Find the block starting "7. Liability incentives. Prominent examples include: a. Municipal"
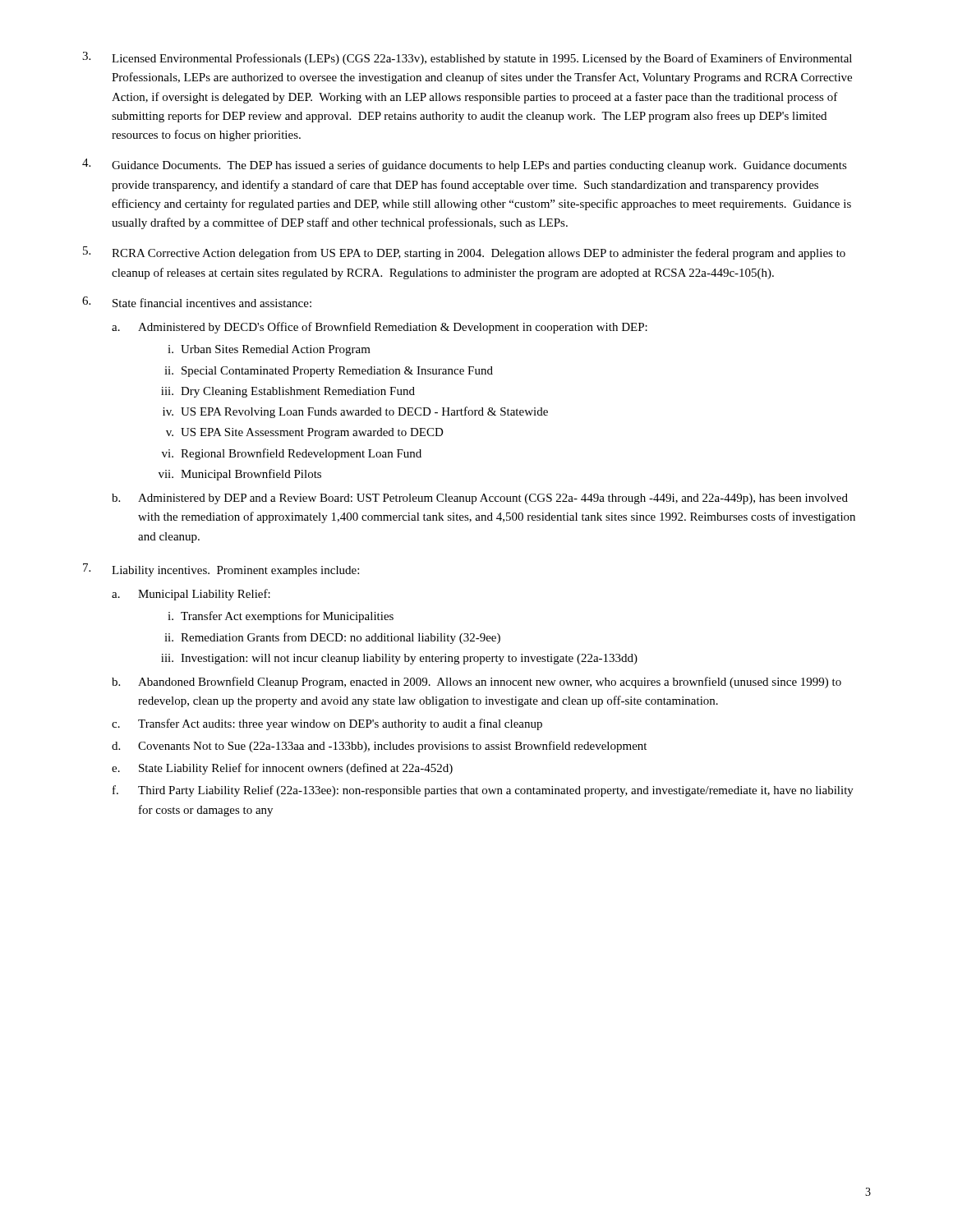 [476, 692]
